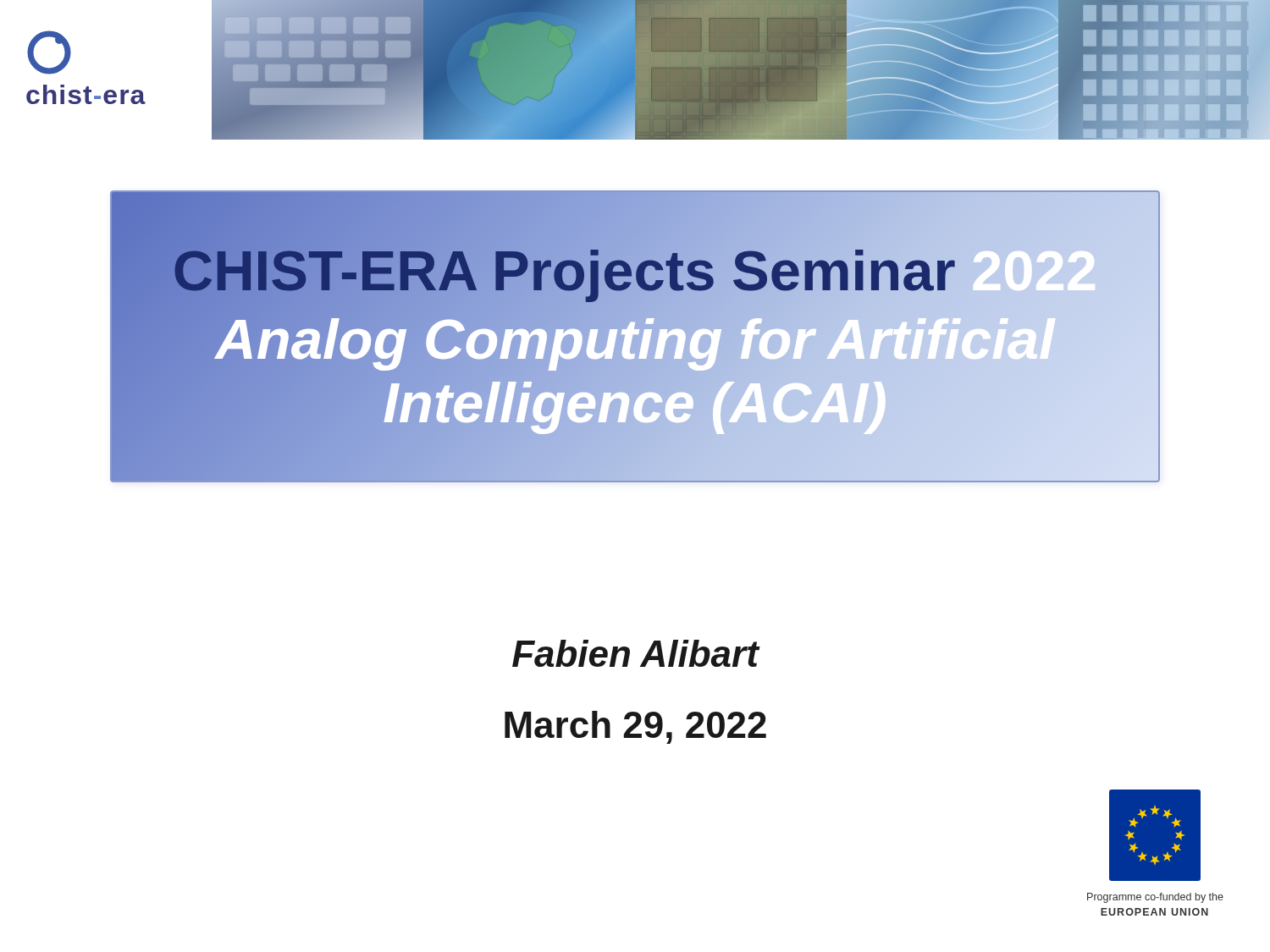The height and width of the screenshot is (952, 1270).
Task: Locate the logo
Action: 1155,855
